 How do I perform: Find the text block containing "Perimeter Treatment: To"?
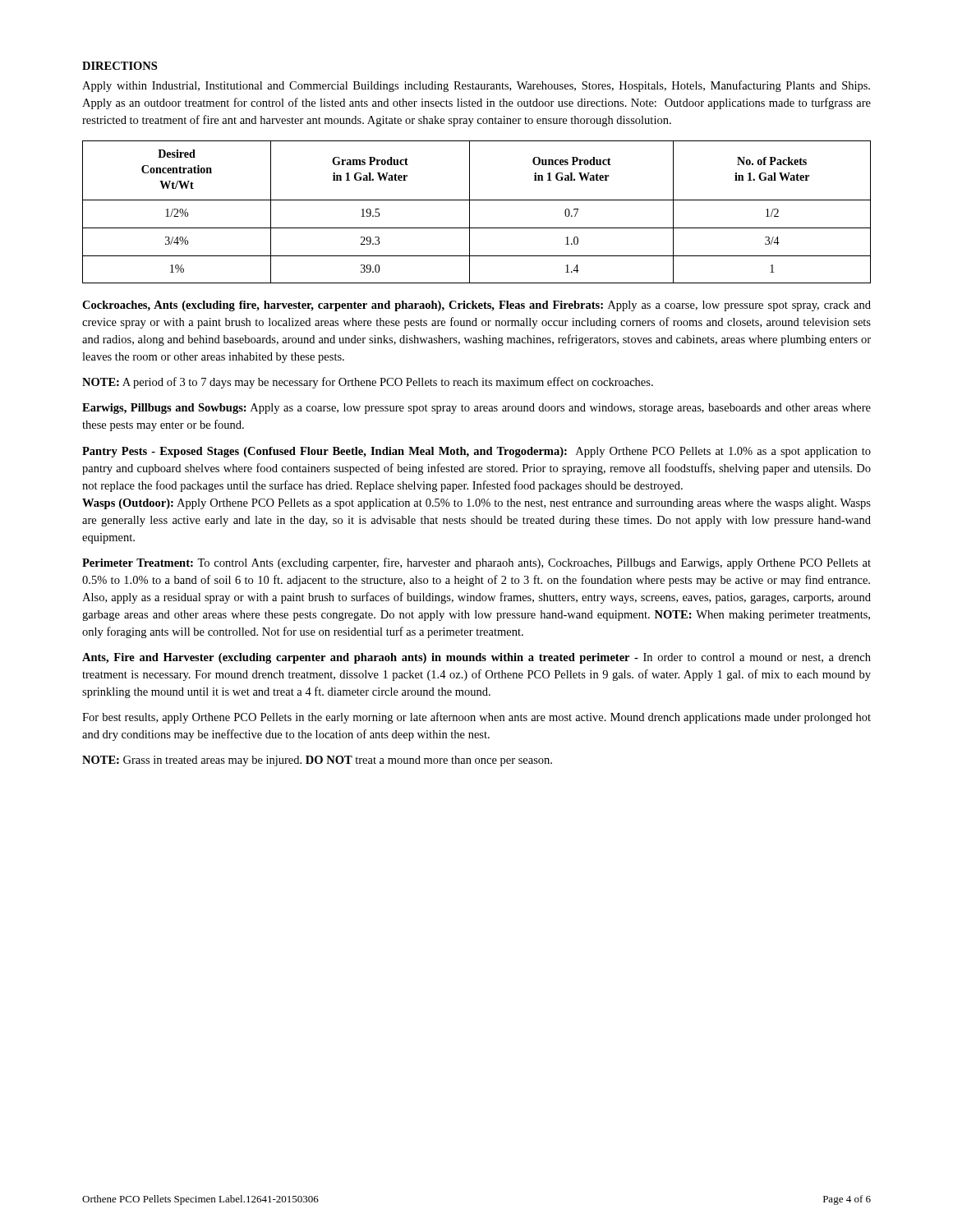click(476, 597)
